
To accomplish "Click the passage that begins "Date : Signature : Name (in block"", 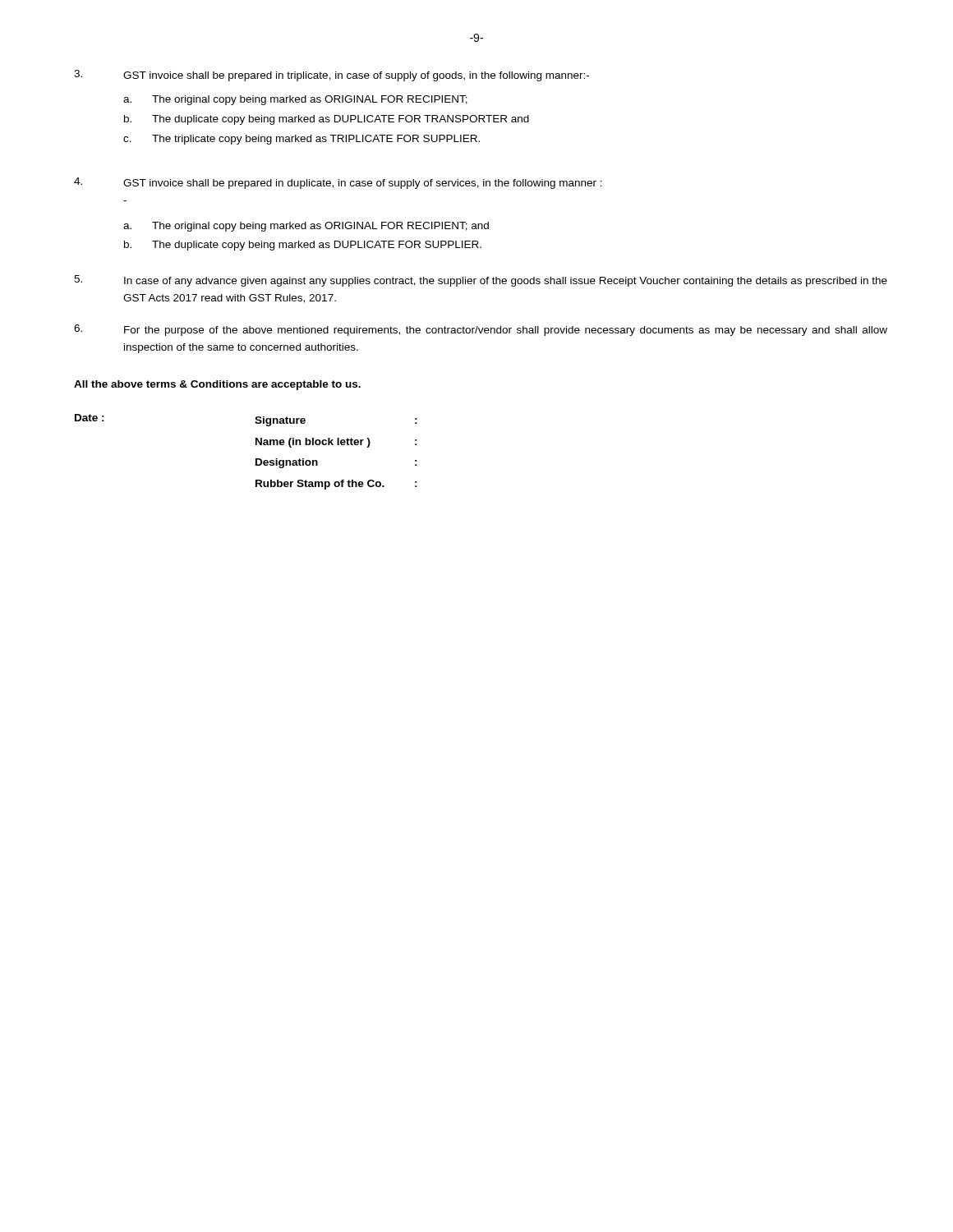I will 246,452.
